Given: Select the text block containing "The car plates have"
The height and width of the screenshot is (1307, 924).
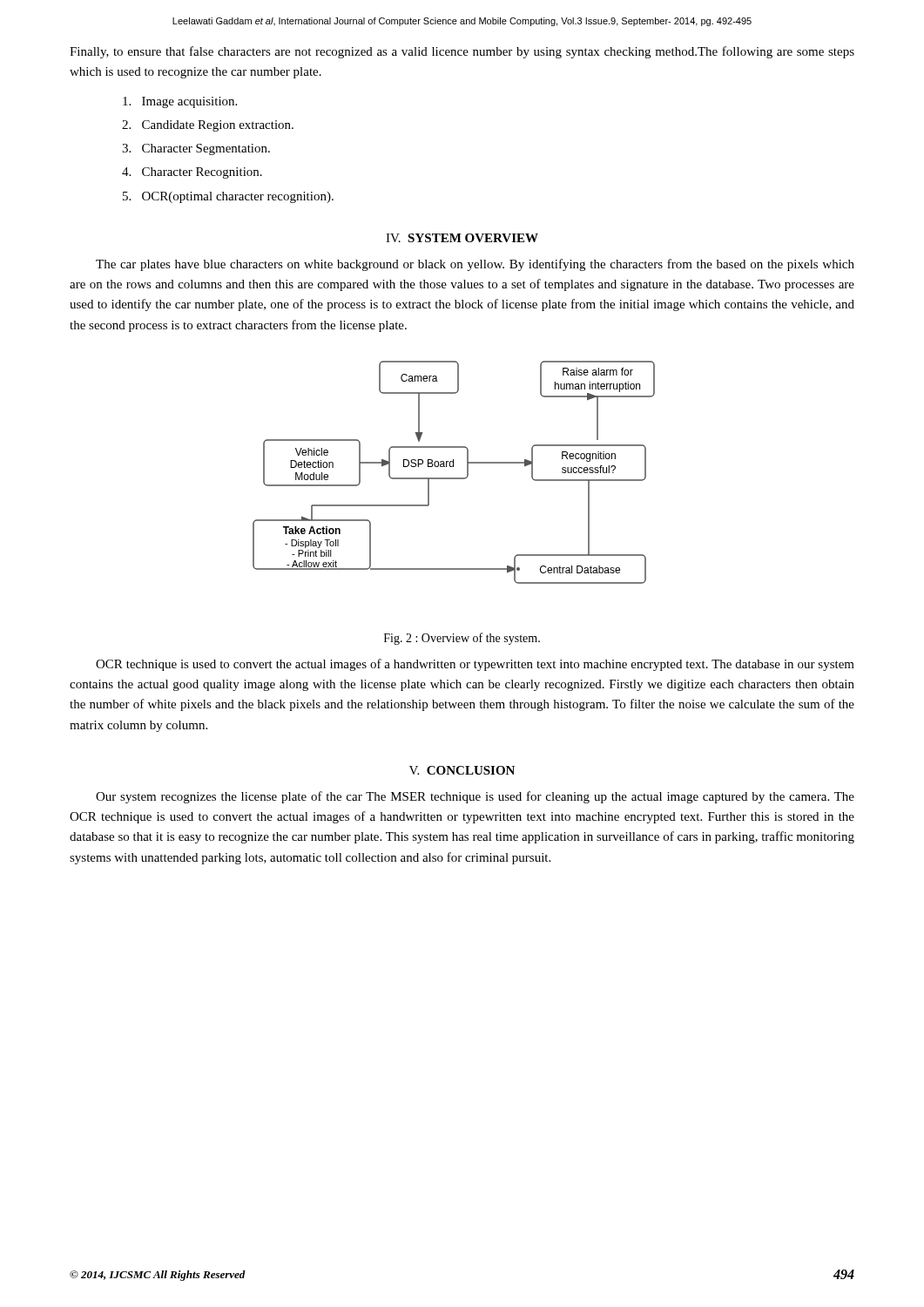Looking at the screenshot, I should (x=462, y=294).
